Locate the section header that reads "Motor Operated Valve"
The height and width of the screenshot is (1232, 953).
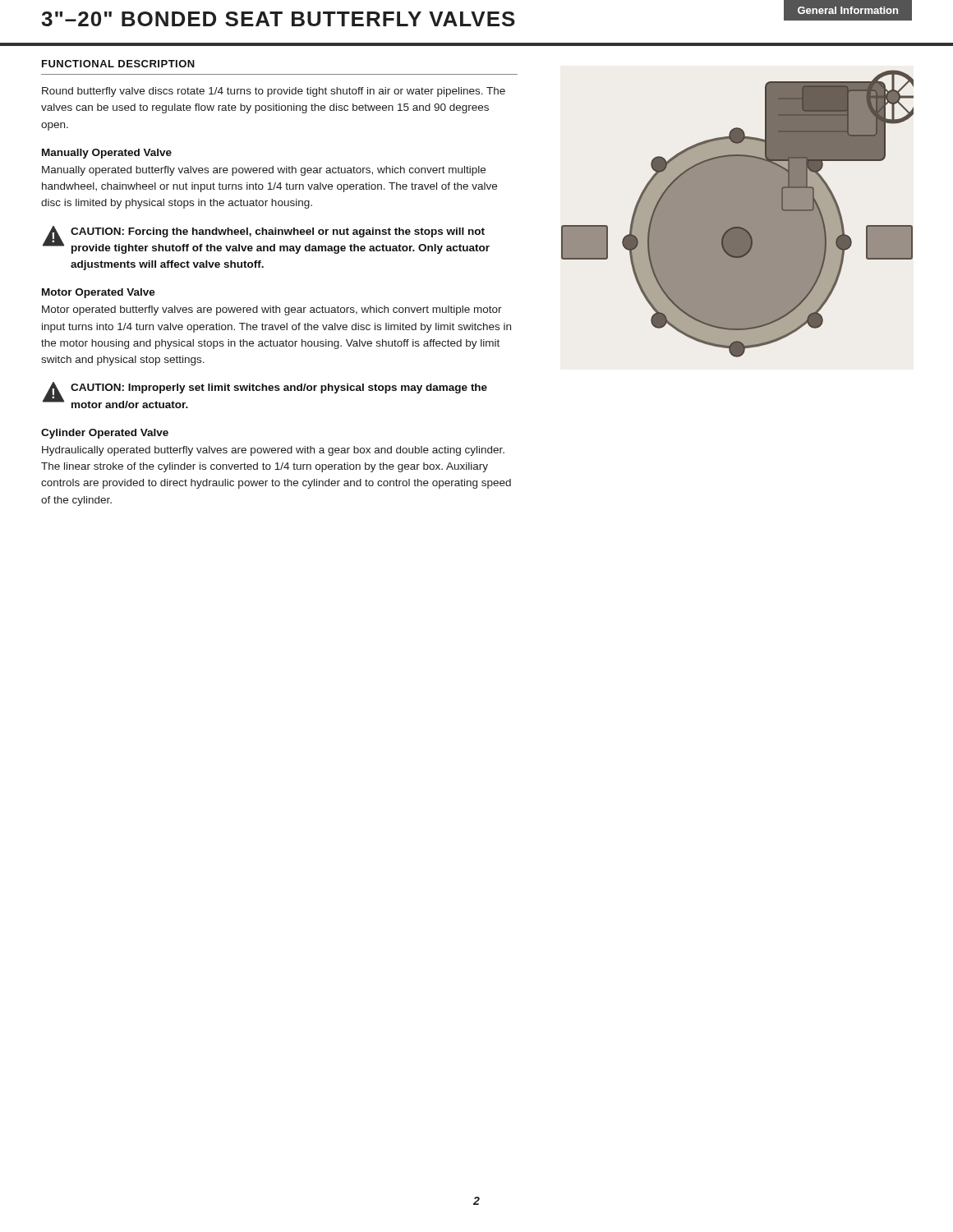coord(98,292)
